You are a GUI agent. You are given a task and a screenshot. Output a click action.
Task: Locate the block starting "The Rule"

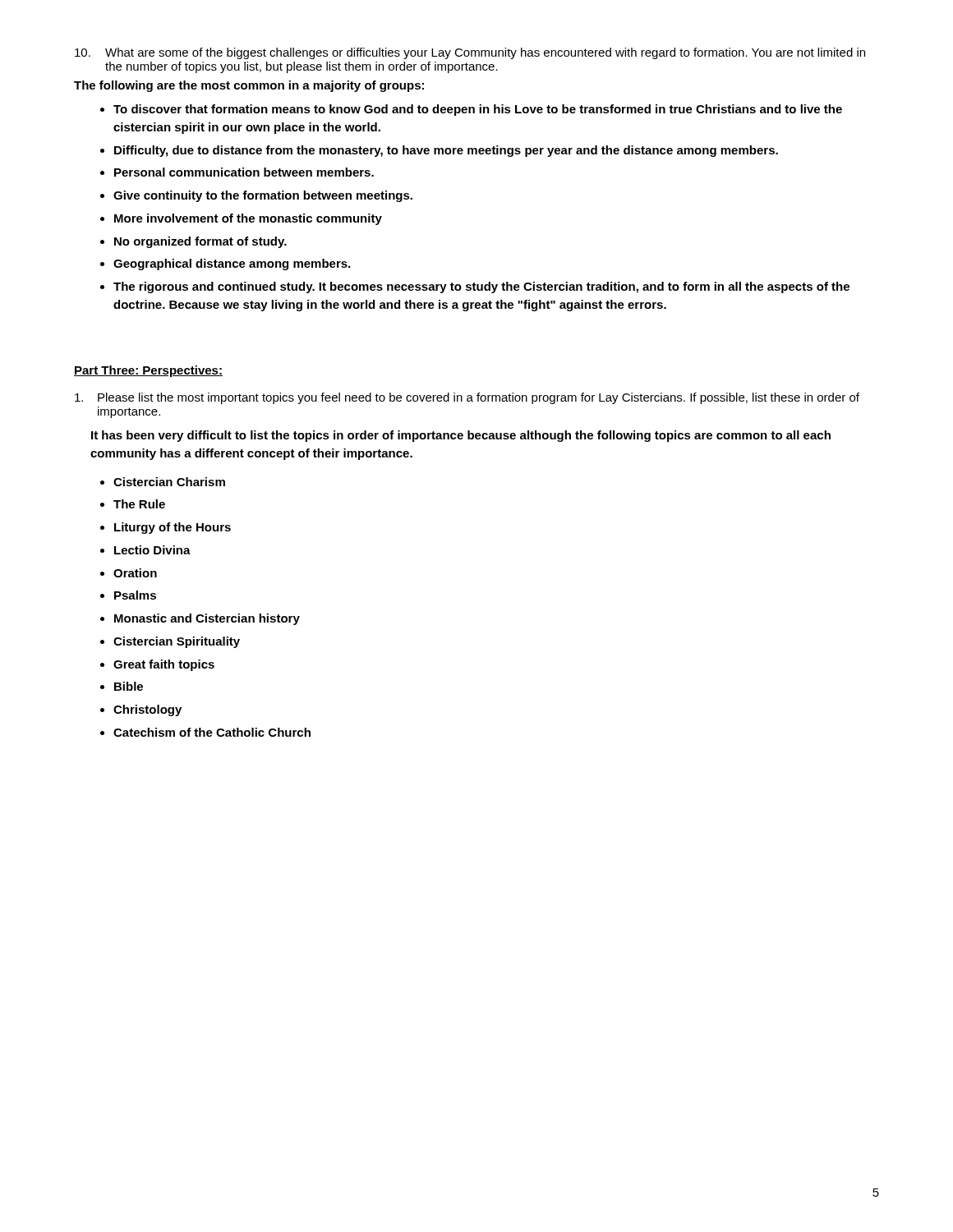point(139,504)
